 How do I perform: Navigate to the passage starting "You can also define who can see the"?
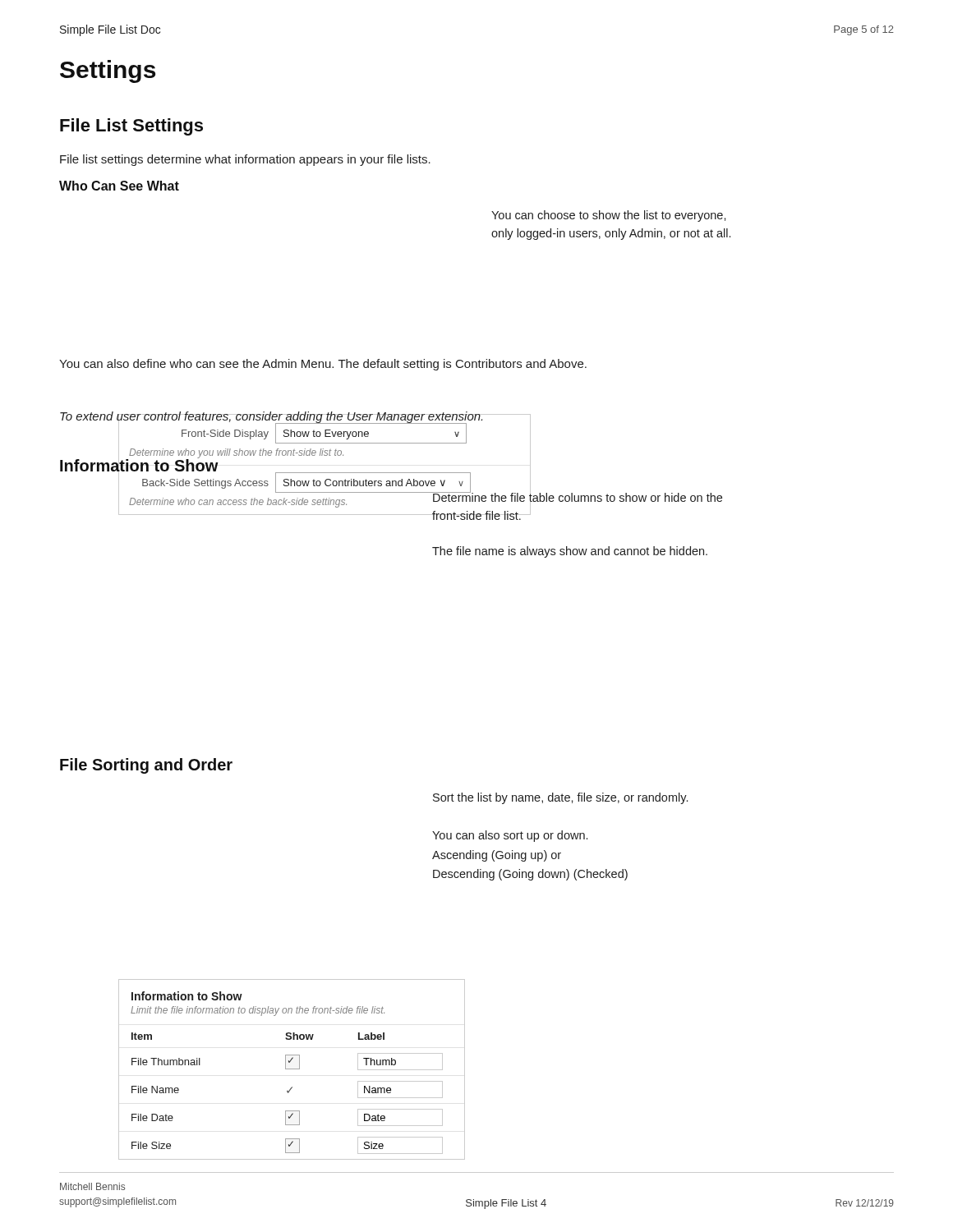coord(323,363)
